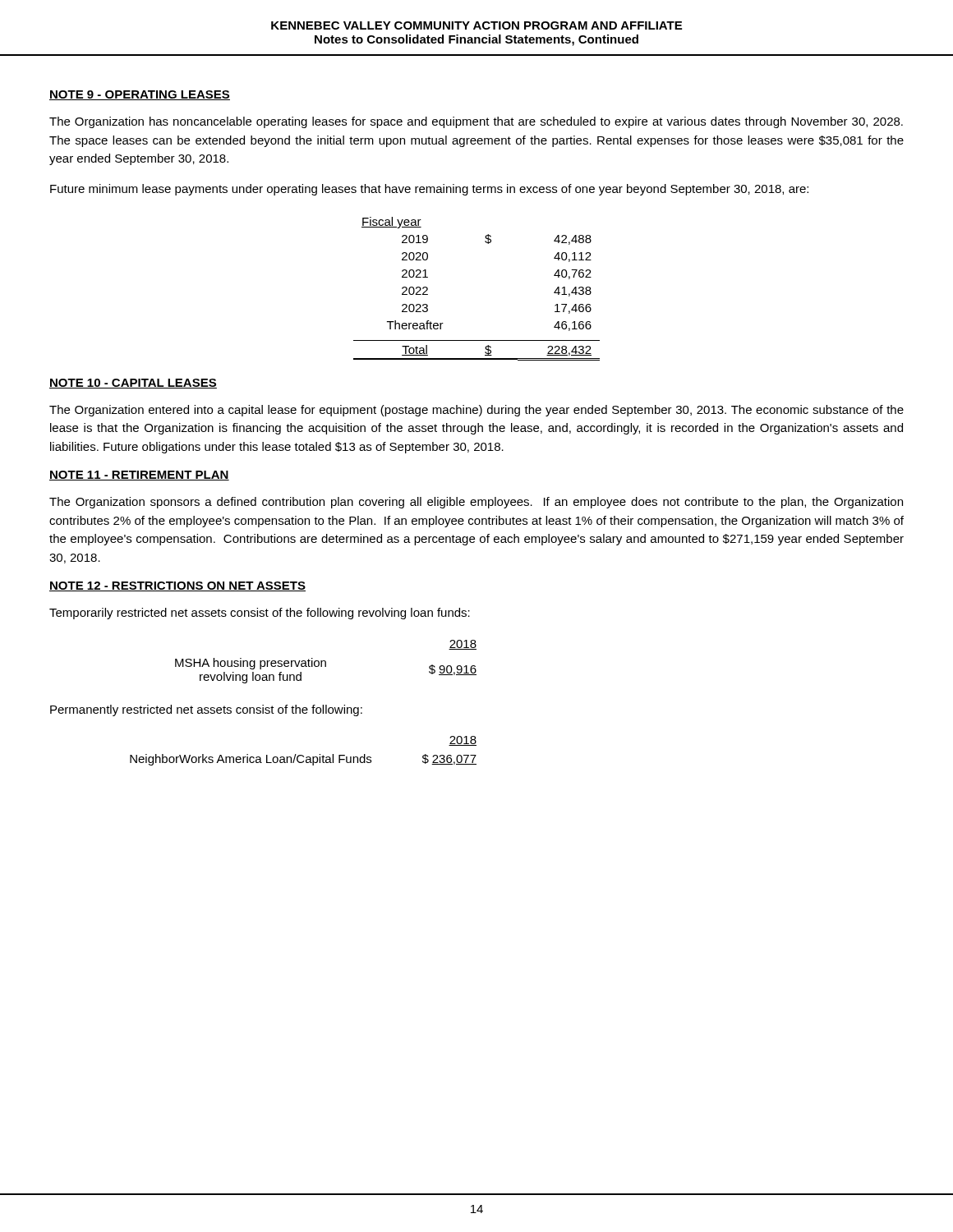Select the section header with the text "NOTE 10 - CAPITAL LEASES"
The height and width of the screenshot is (1232, 953).
(x=133, y=382)
